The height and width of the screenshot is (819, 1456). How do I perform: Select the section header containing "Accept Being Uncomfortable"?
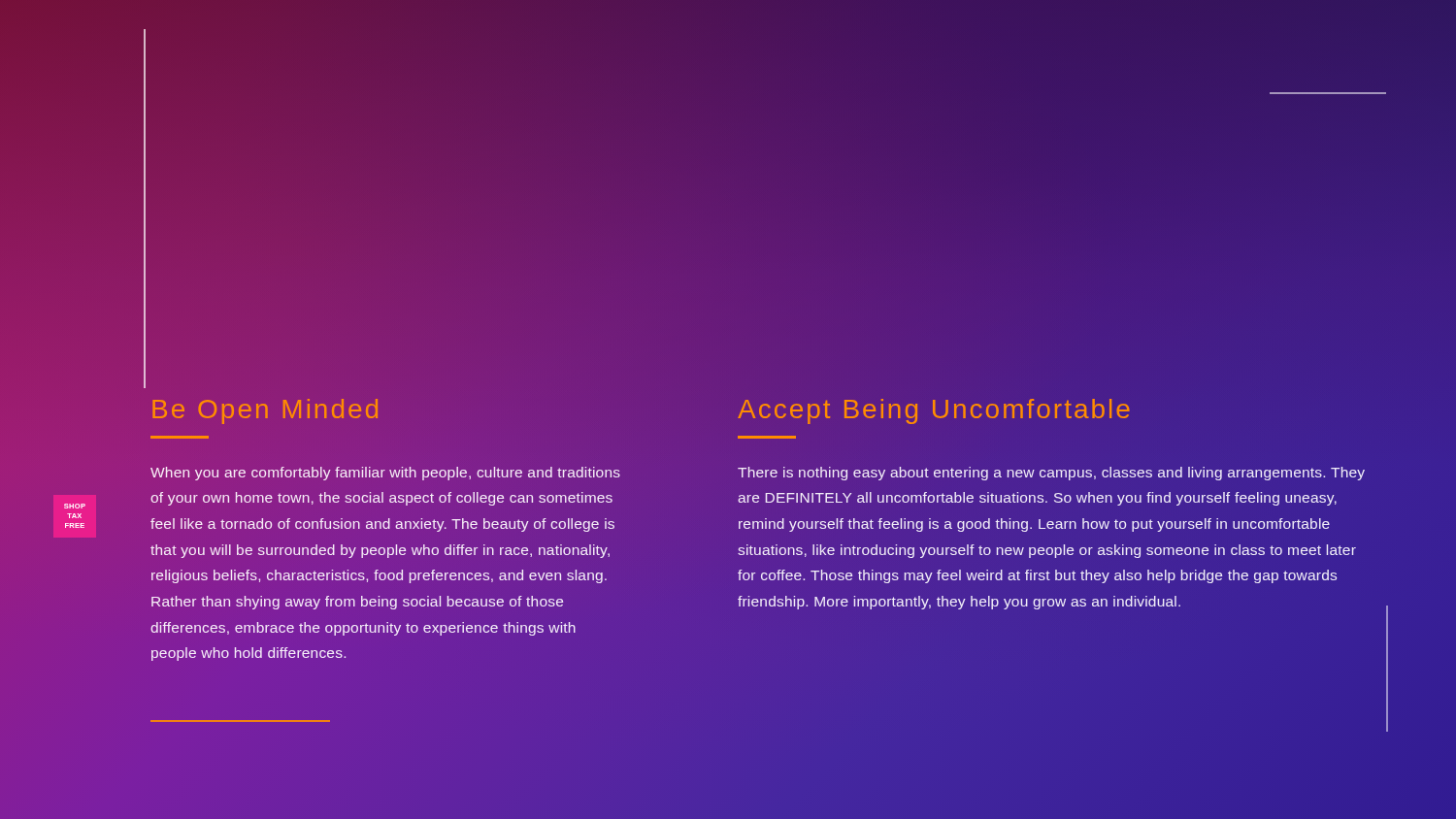(935, 416)
